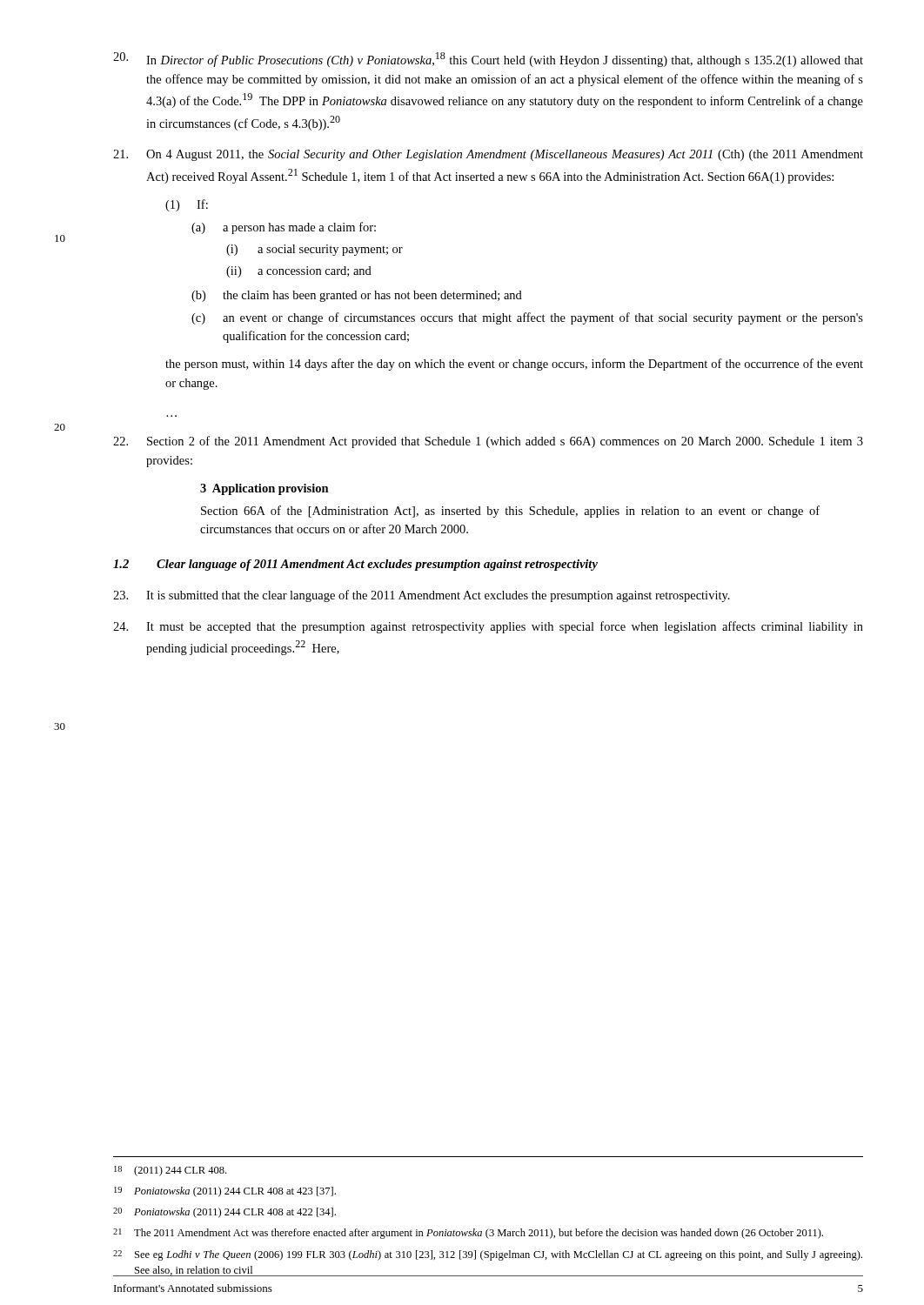Locate the text starting "(a) a person has made a claim for:"
Viewport: 924px width, 1305px height.
point(284,228)
